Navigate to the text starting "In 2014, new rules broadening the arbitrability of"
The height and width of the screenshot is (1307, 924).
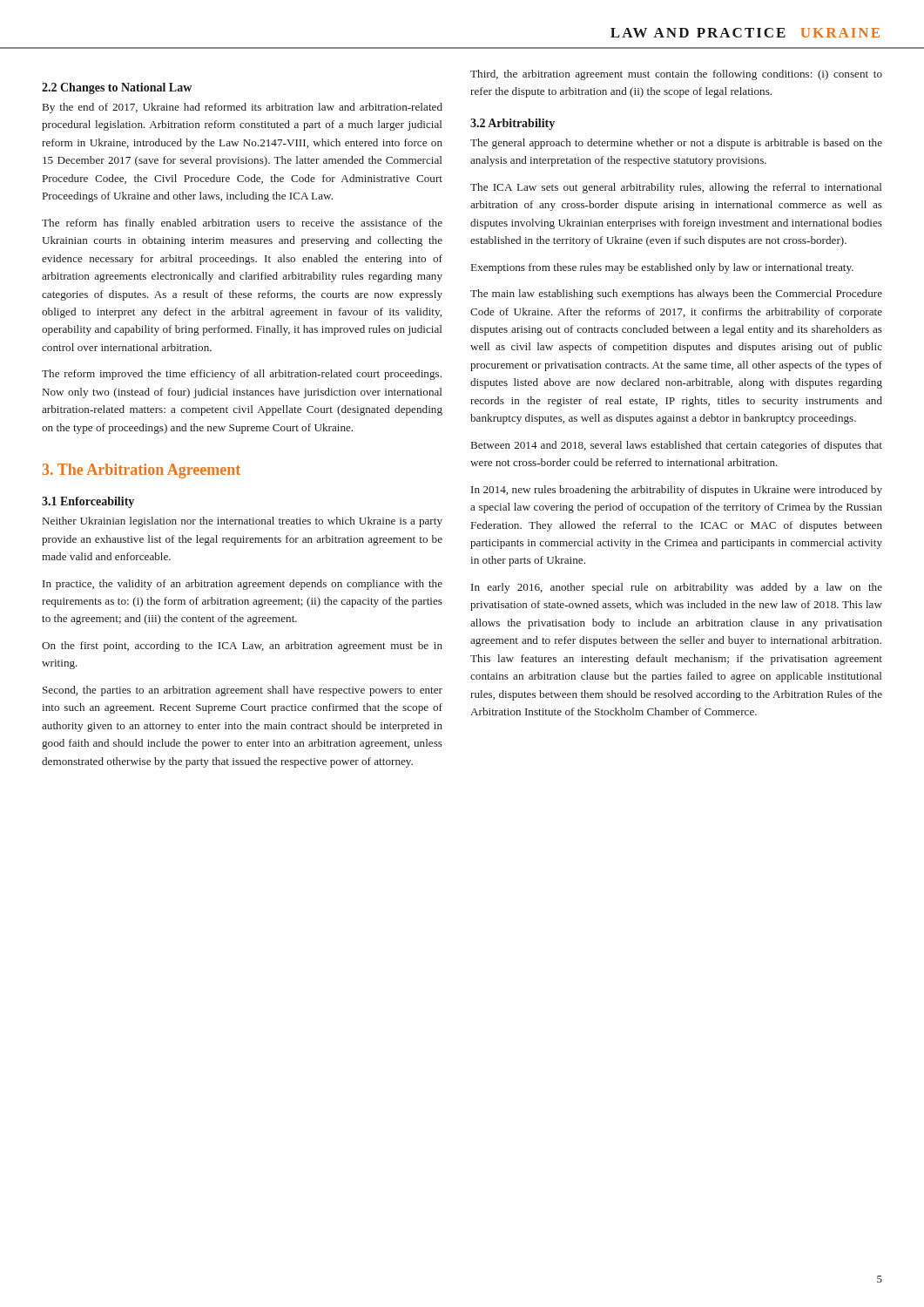click(x=676, y=525)
